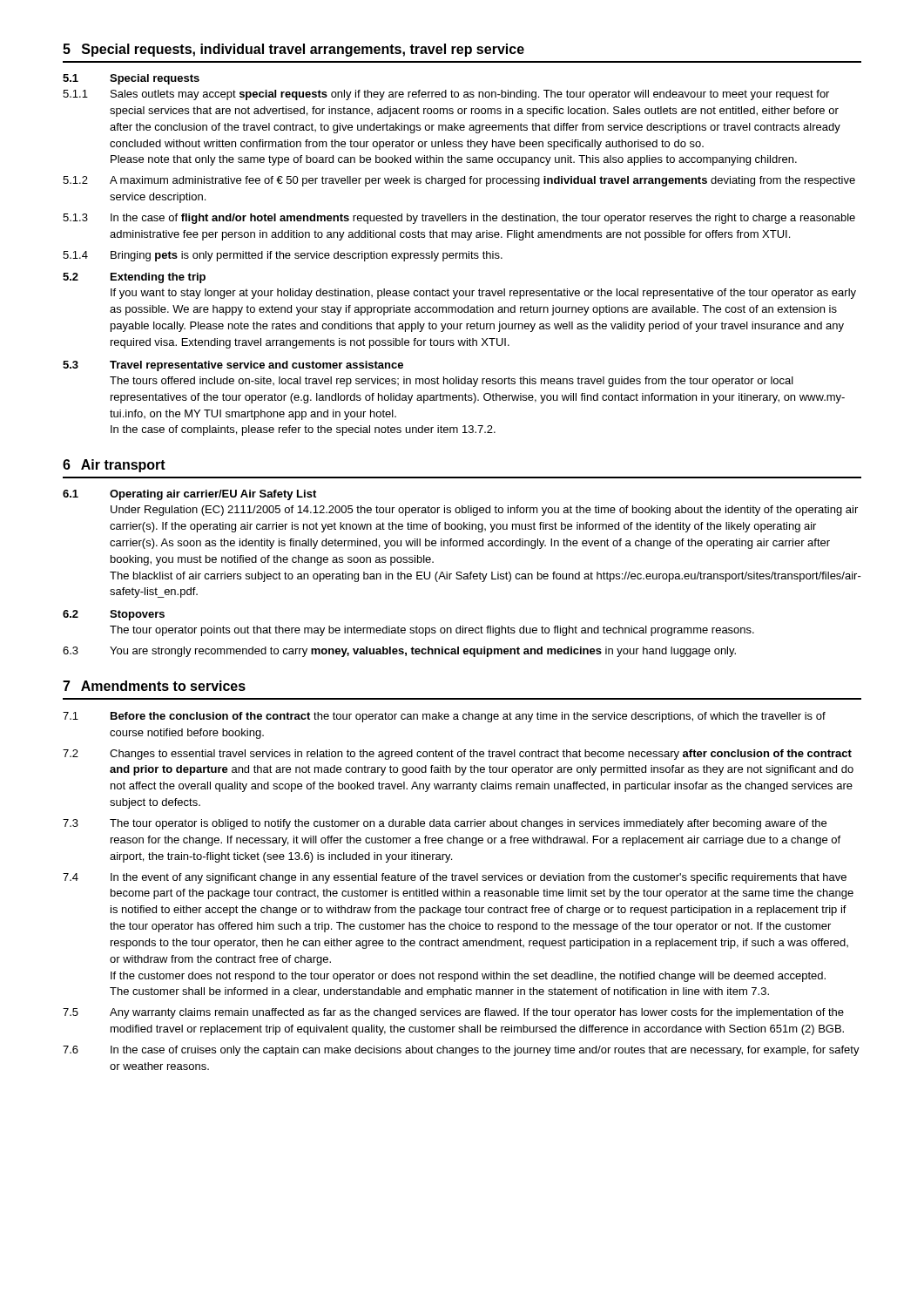Select the section header containing "5.1 Special requests"
Image resolution: width=924 pixels, height=1307 pixels.
[x=131, y=78]
